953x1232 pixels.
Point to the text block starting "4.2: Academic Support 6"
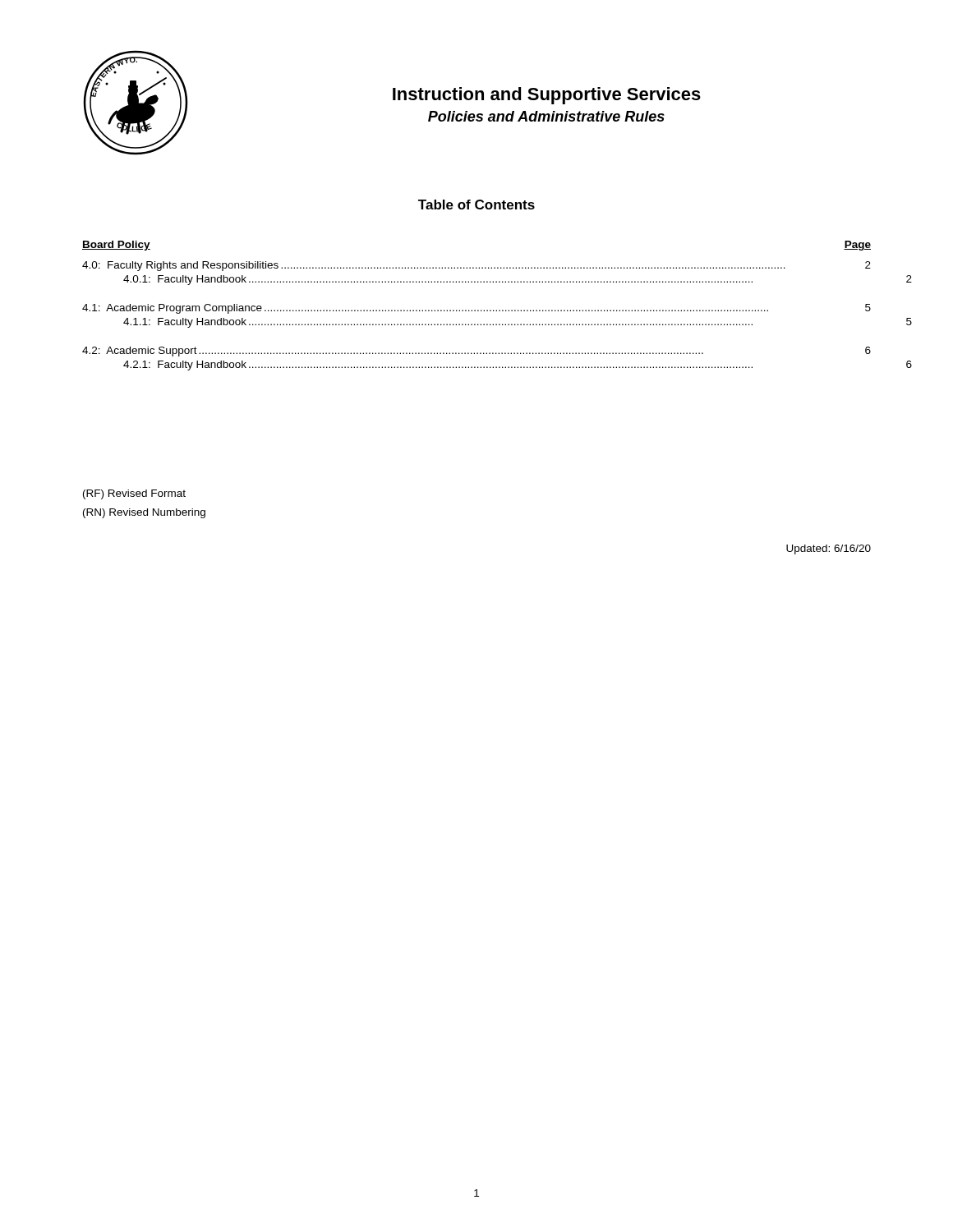pos(476,357)
